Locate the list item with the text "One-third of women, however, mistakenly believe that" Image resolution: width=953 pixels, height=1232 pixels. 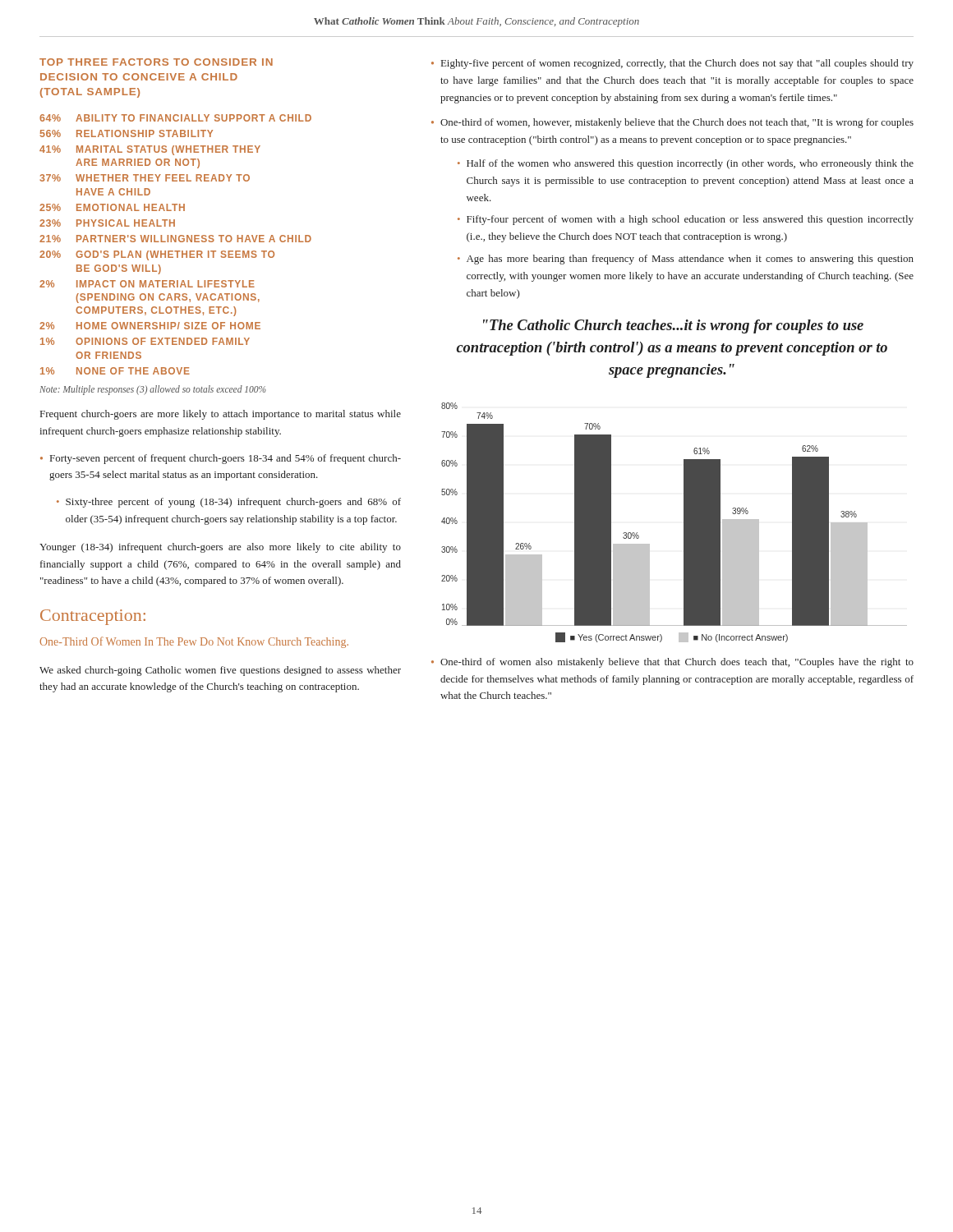677,211
